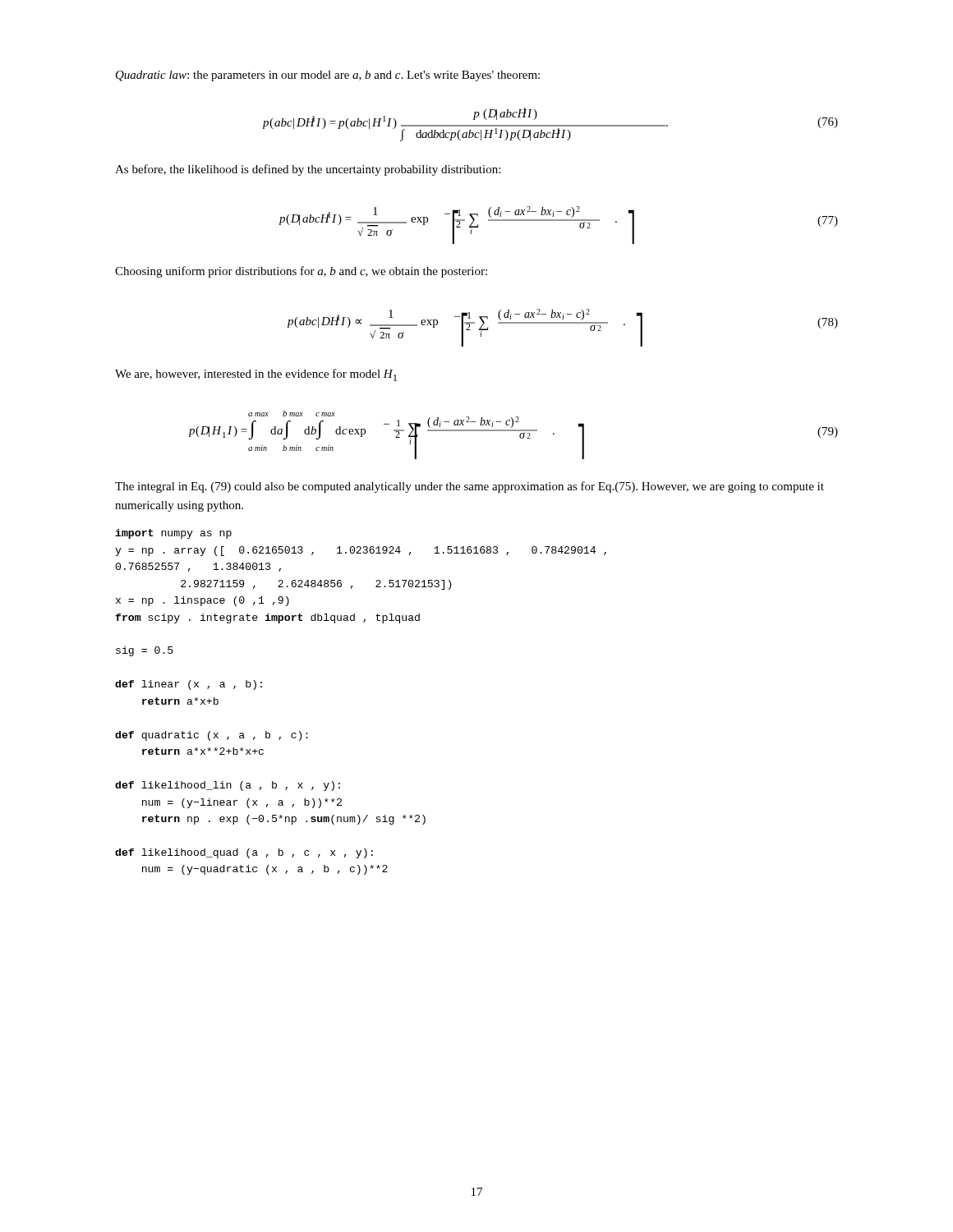This screenshot has width=953, height=1232.
Task: Locate the region starting "p ( D | abcH 1 I )"
Action: click(x=476, y=220)
